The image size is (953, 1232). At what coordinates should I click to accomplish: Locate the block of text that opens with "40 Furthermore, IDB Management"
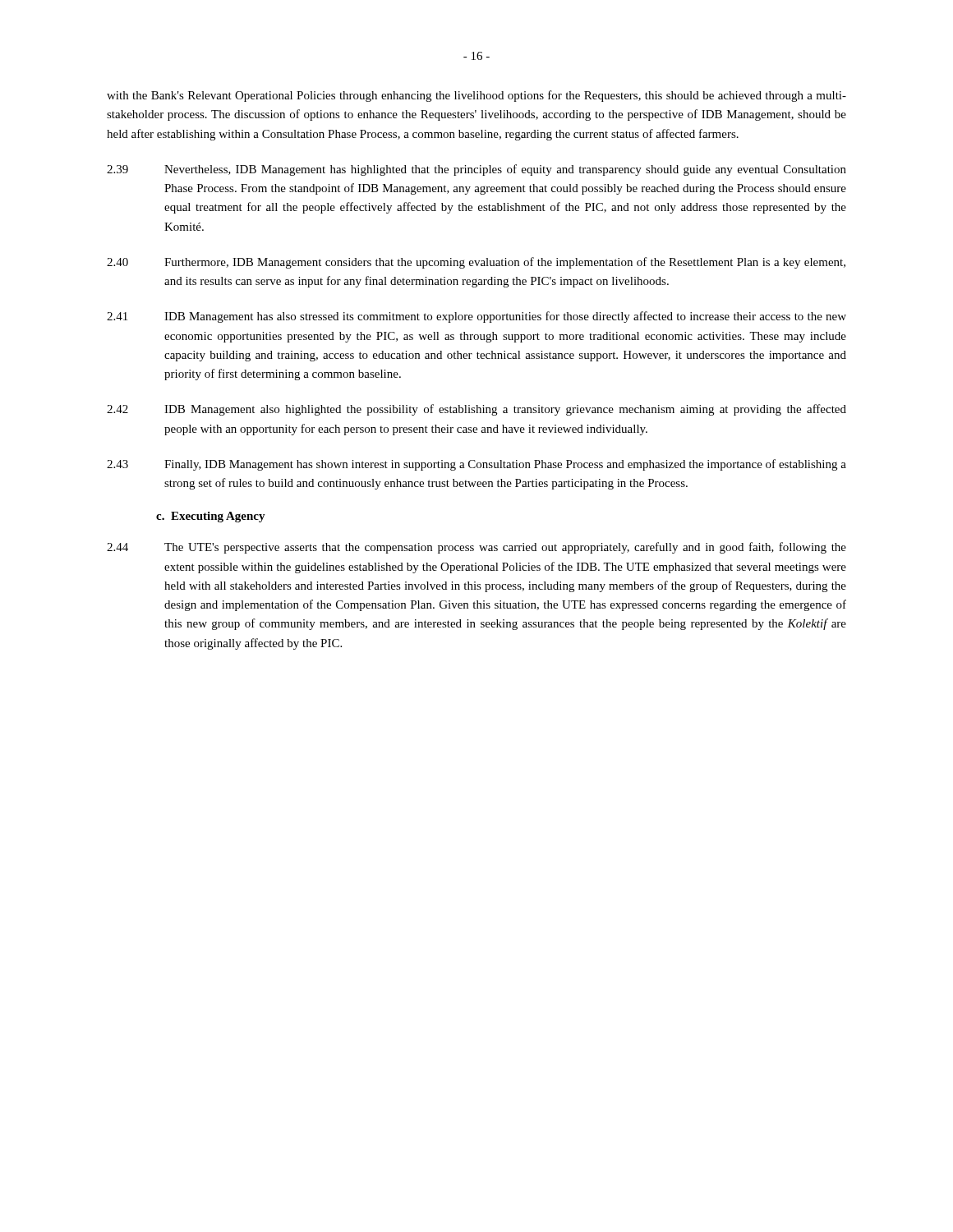(476, 272)
